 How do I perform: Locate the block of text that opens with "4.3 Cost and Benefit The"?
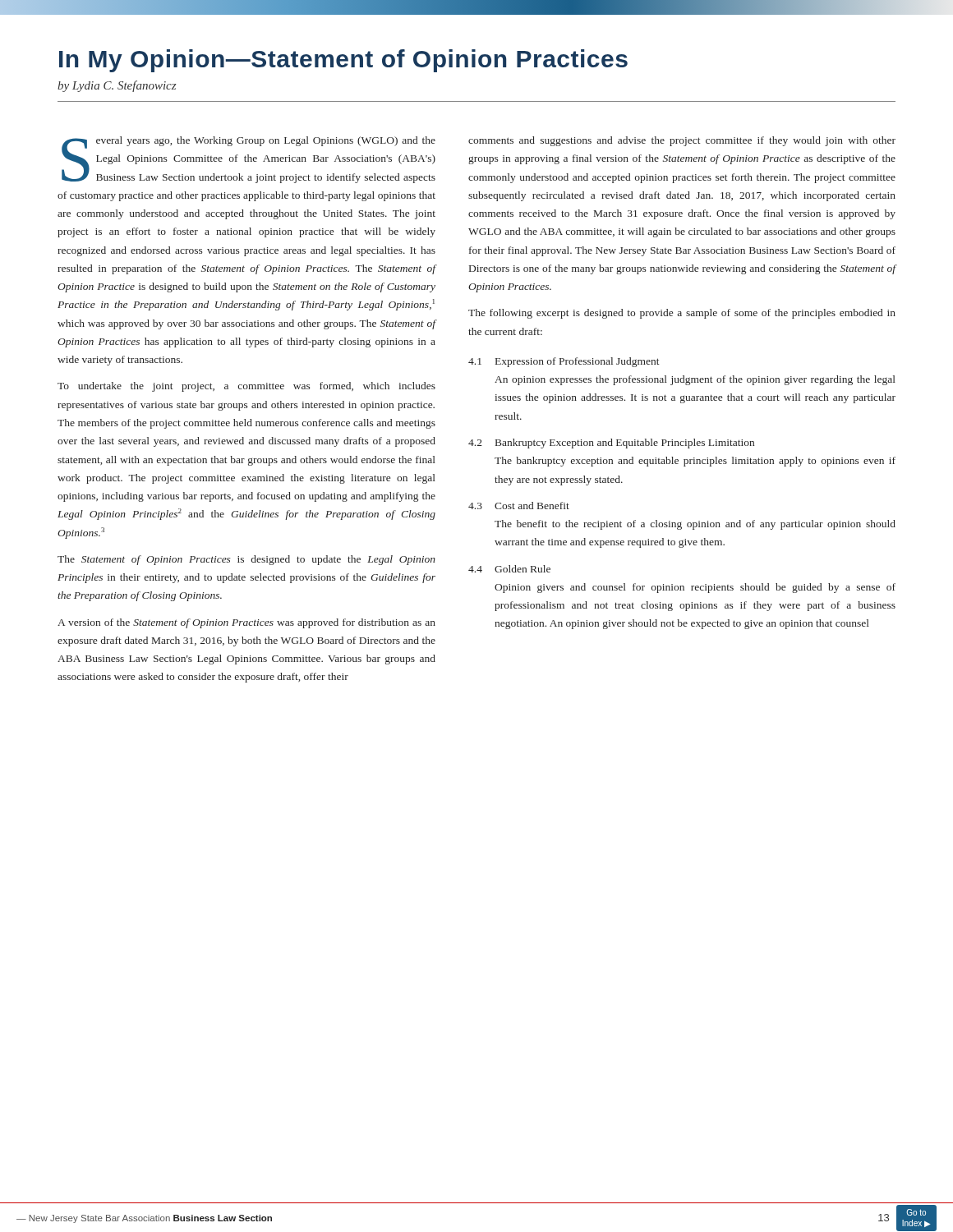coord(682,524)
